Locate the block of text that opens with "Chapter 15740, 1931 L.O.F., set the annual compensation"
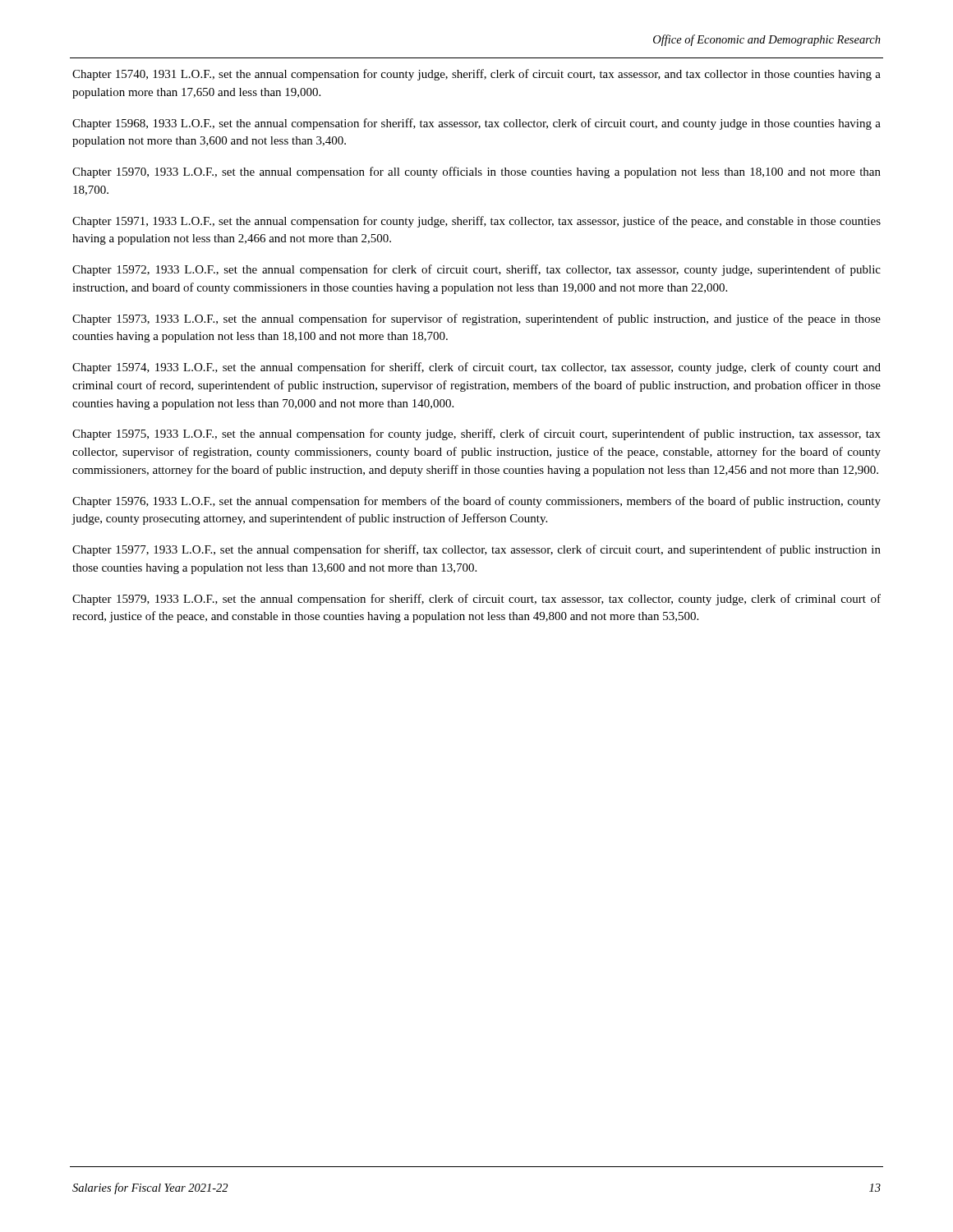 [x=476, y=83]
